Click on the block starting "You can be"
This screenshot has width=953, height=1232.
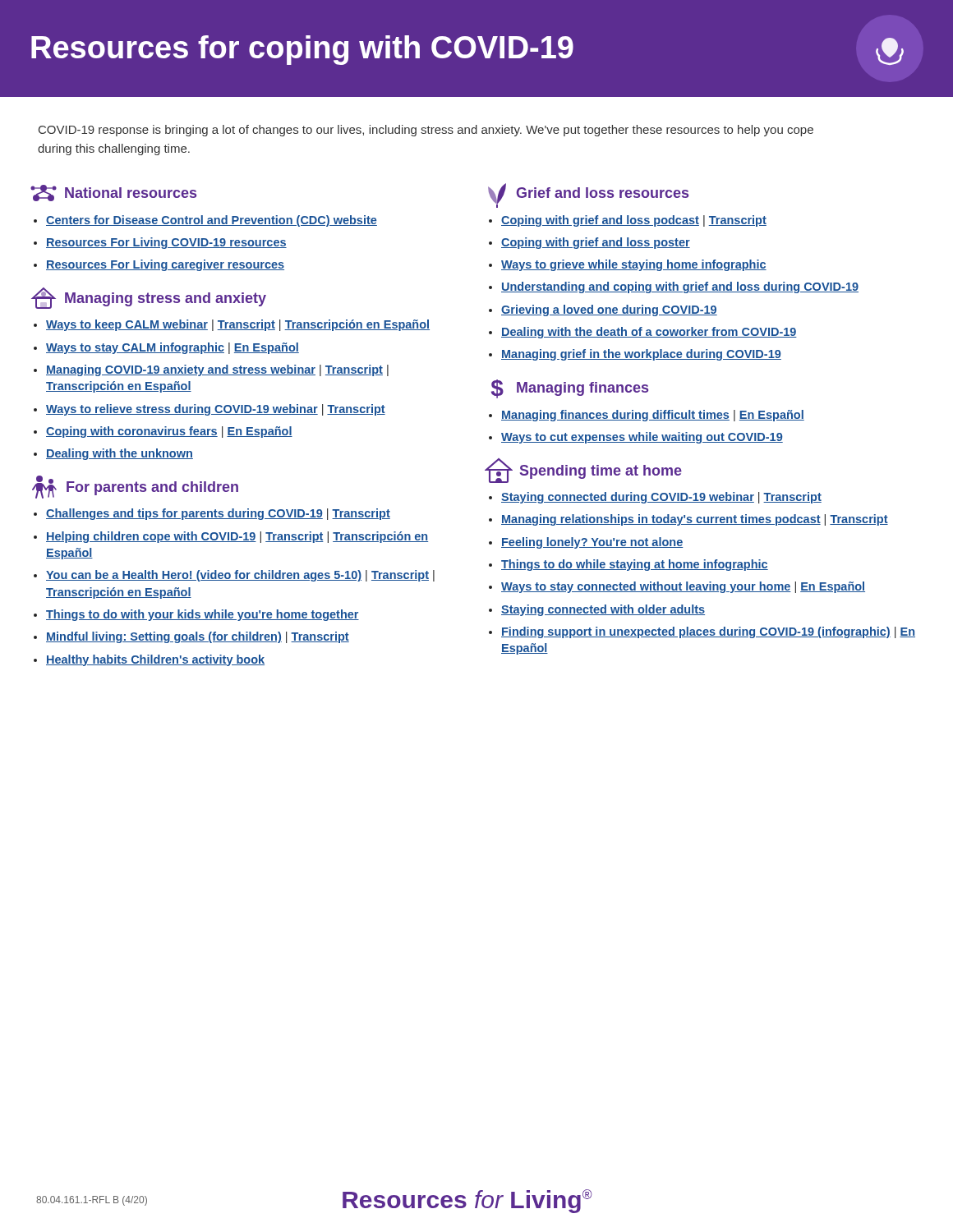241,584
